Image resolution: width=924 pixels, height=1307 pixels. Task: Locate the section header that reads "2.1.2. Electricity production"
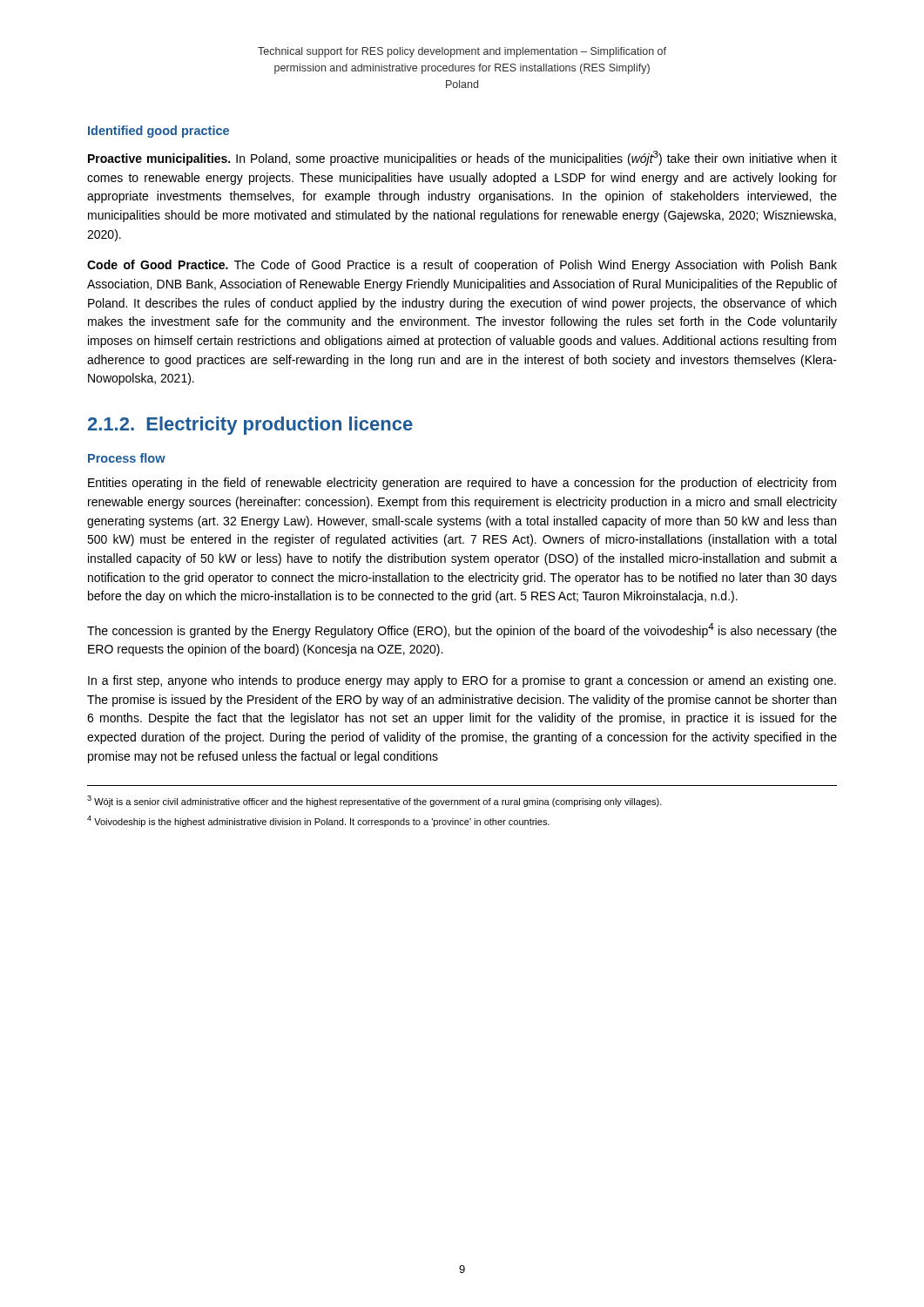point(250,424)
